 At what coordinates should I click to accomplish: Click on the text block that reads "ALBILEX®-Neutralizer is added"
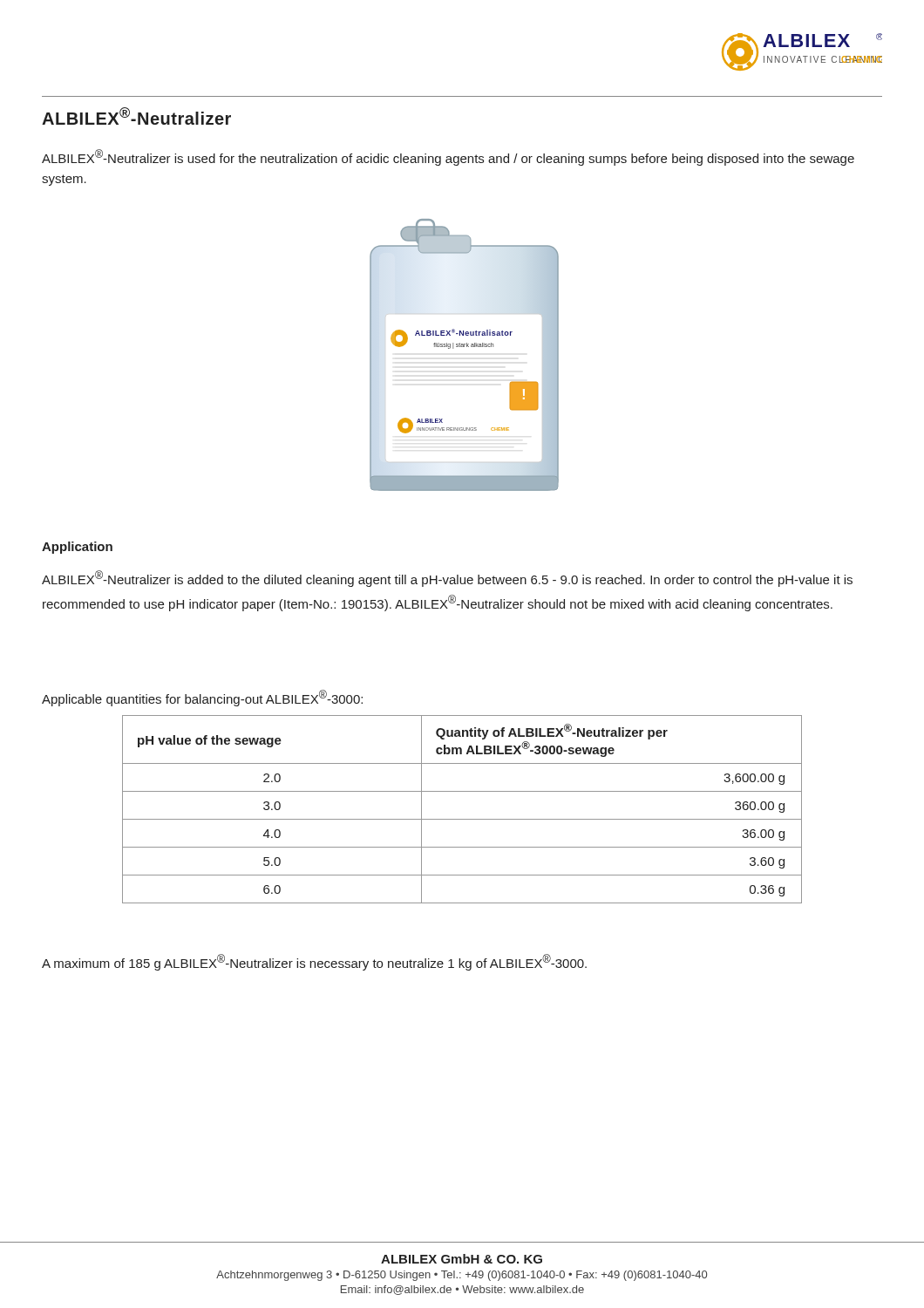[x=447, y=590]
